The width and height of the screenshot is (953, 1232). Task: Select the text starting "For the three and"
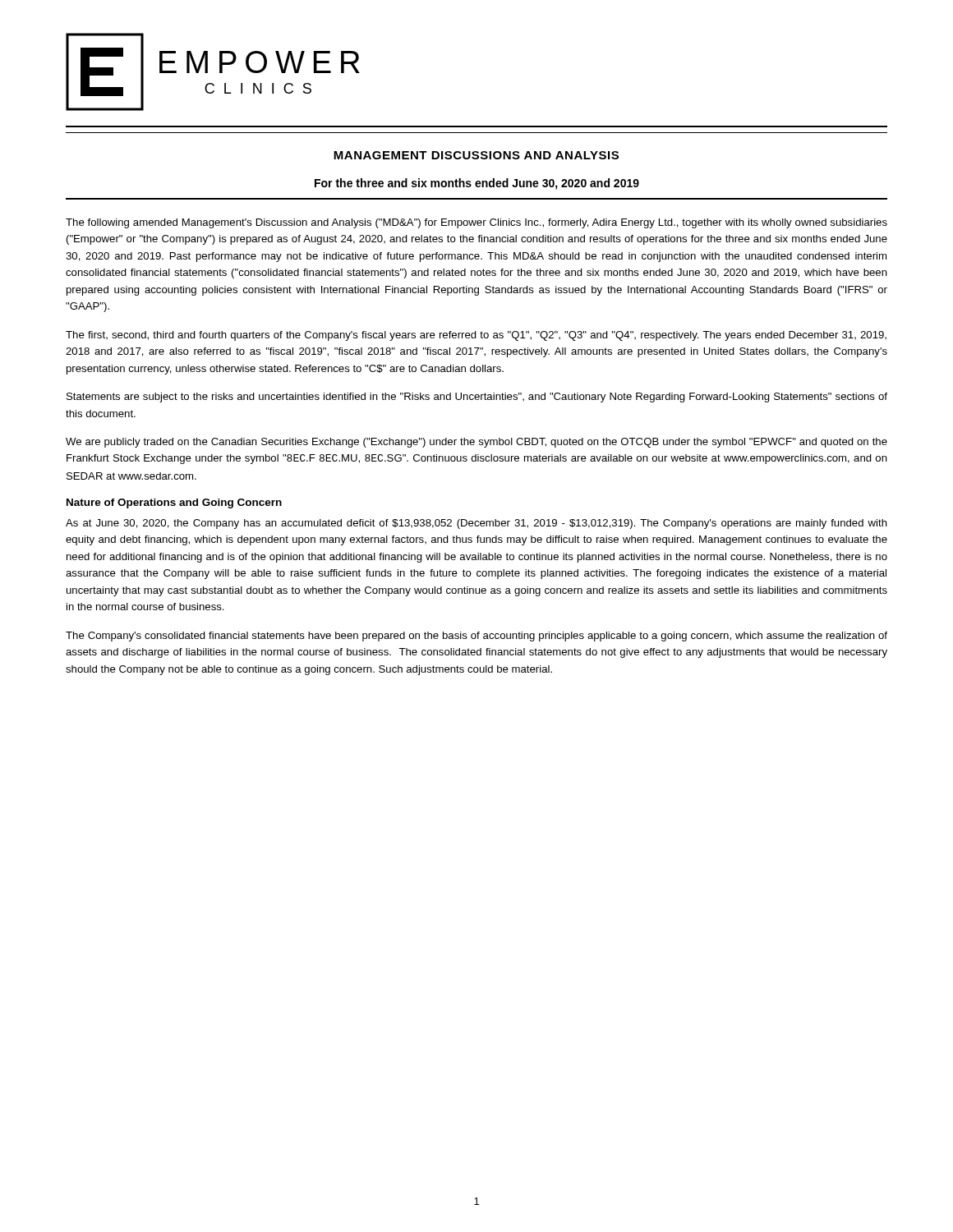click(x=476, y=183)
